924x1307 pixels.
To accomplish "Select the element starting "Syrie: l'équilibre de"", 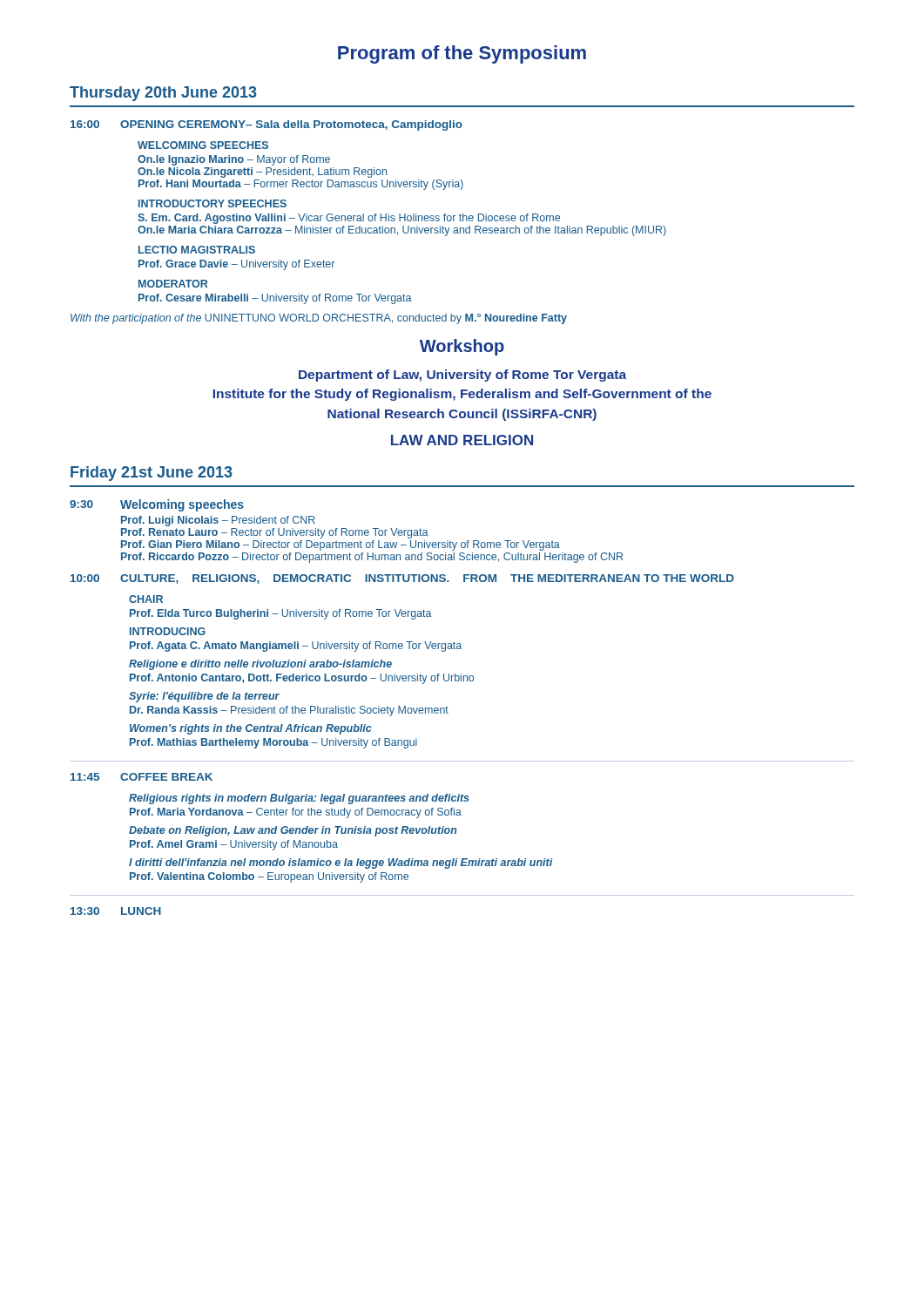I will (x=204, y=697).
